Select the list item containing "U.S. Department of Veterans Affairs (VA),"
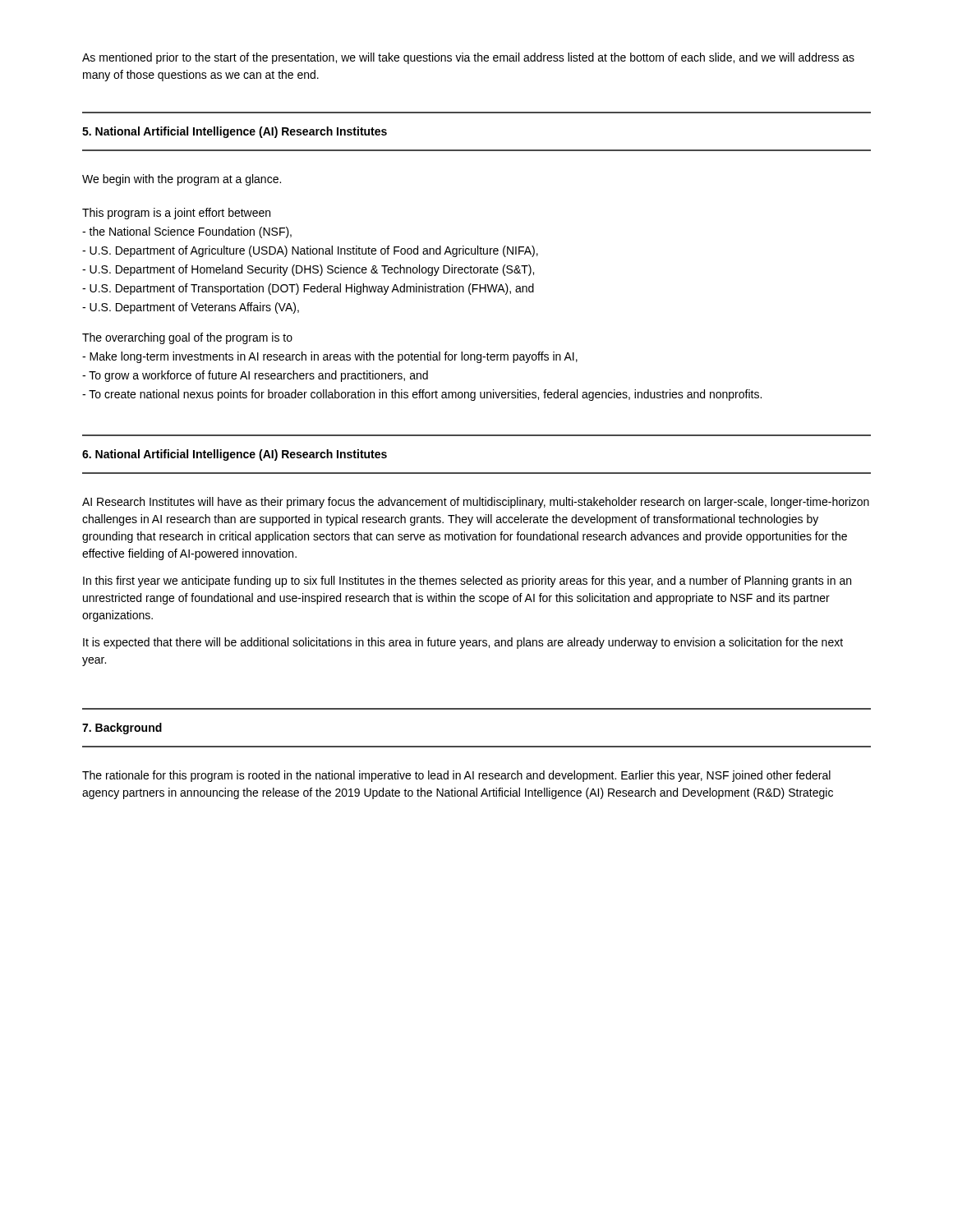Viewport: 953px width, 1232px height. 191,307
